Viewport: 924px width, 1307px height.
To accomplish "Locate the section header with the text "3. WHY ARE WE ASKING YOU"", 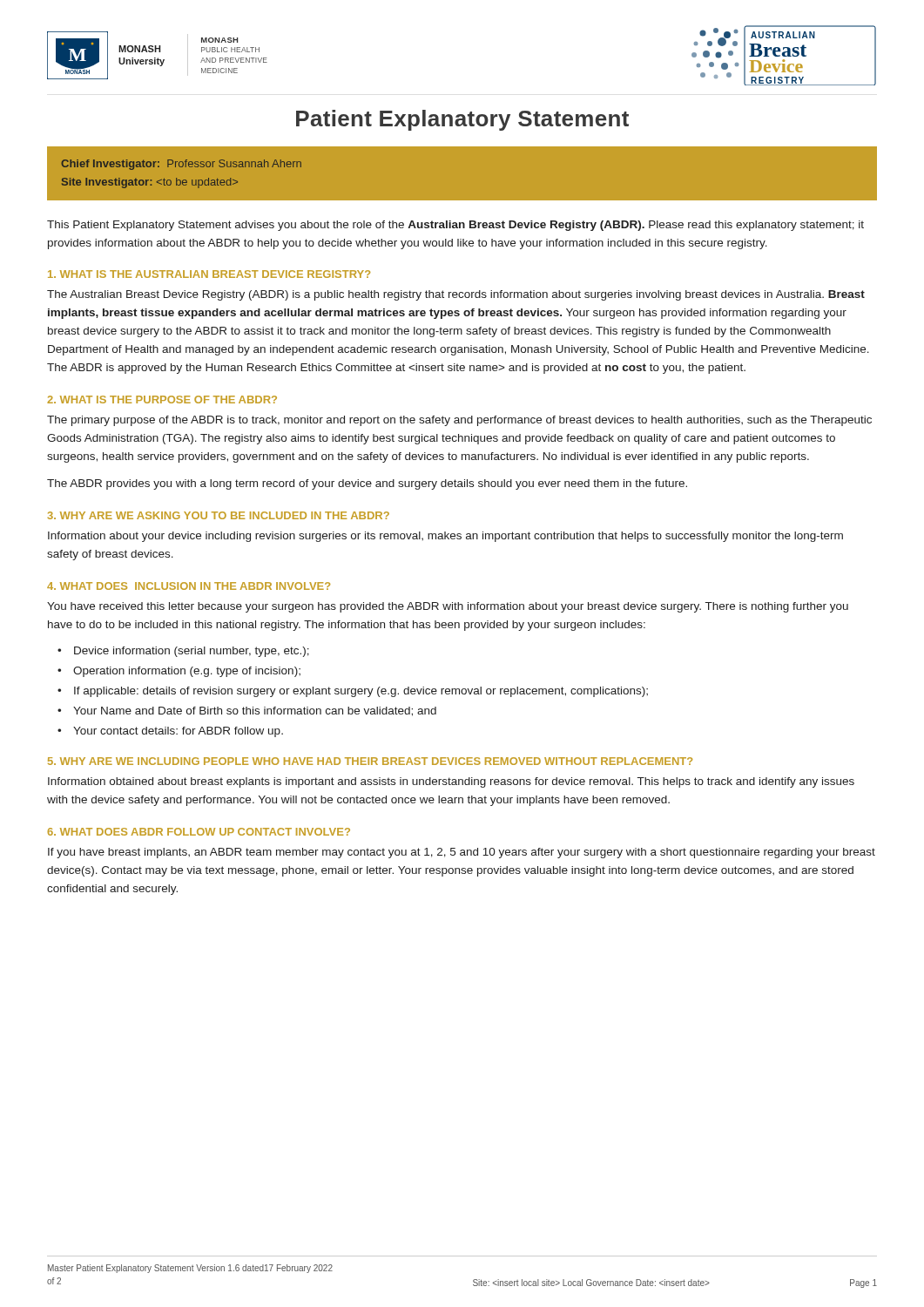I will click(x=218, y=515).
